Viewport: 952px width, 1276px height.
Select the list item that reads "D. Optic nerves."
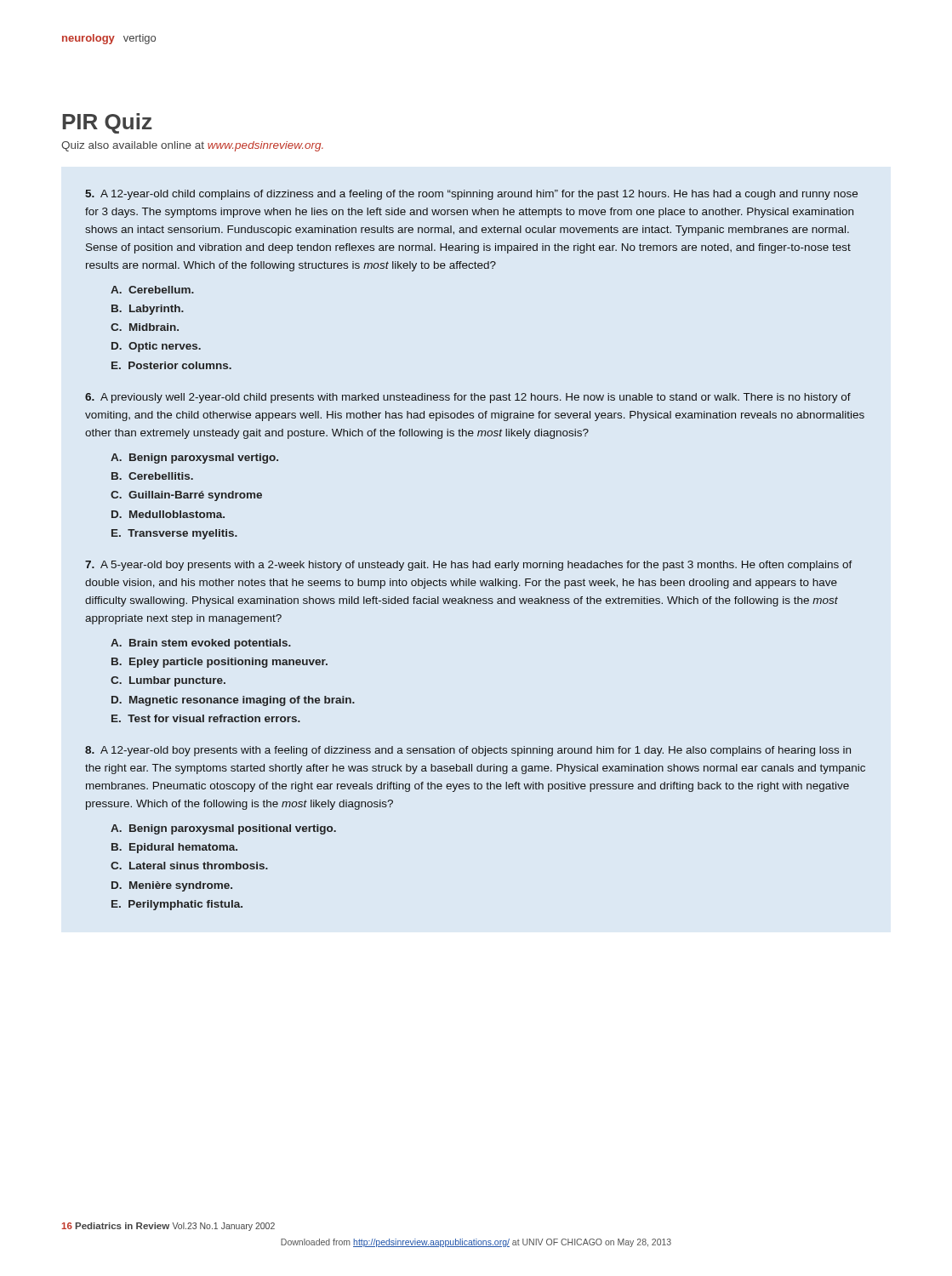(x=156, y=346)
